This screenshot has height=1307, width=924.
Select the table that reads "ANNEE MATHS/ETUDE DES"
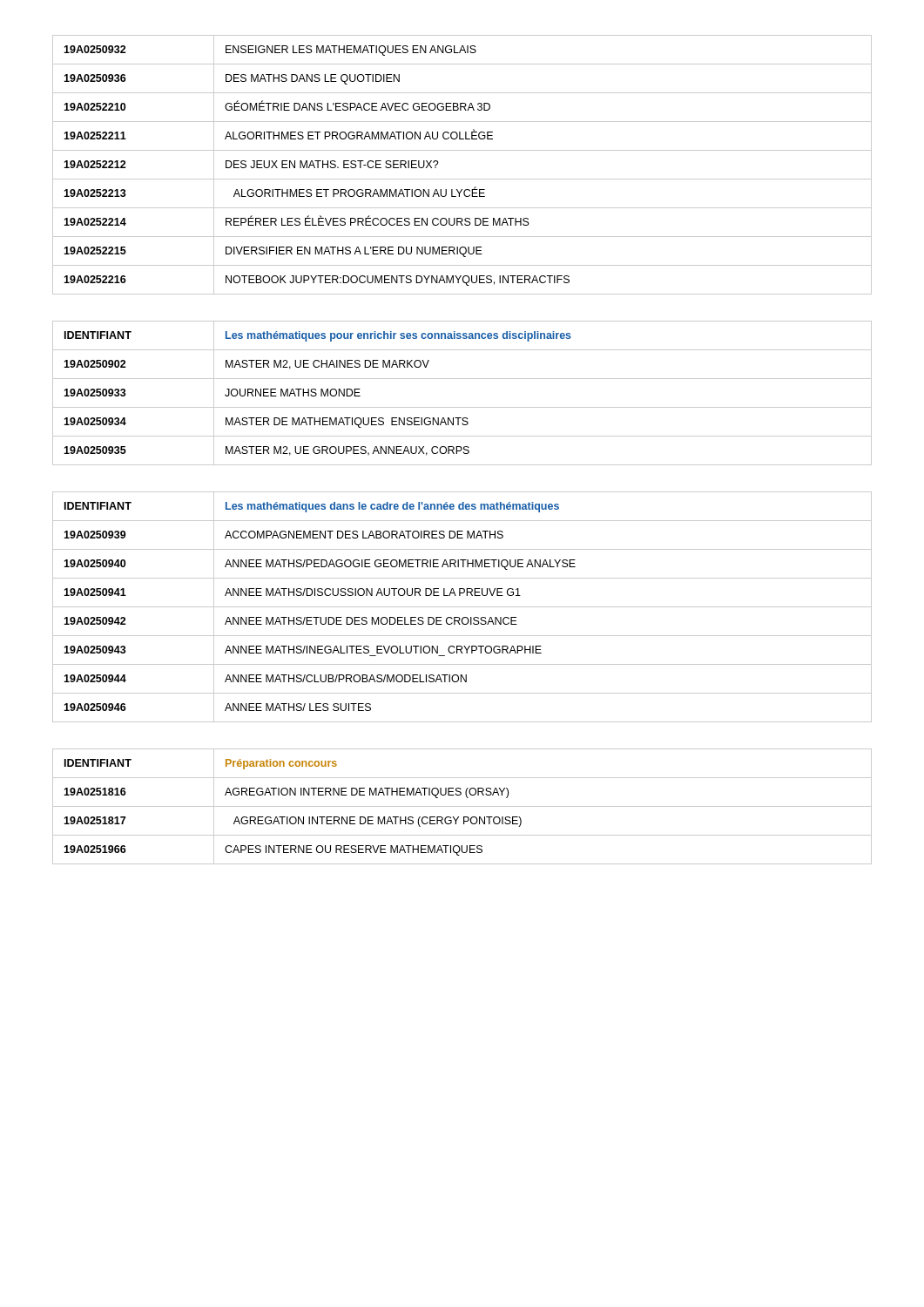pyautogui.click(x=462, y=607)
